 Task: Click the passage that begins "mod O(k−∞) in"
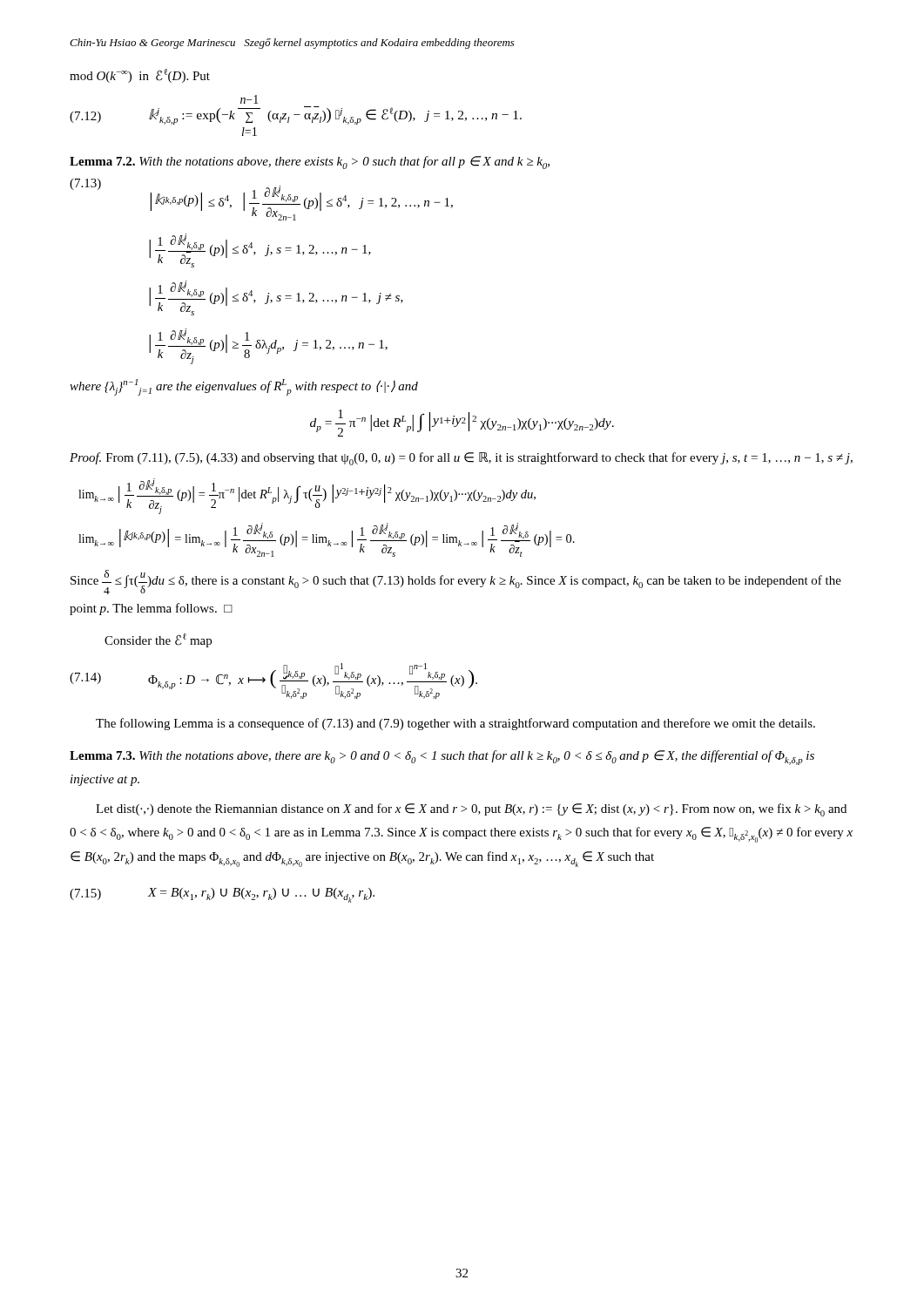[140, 75]
